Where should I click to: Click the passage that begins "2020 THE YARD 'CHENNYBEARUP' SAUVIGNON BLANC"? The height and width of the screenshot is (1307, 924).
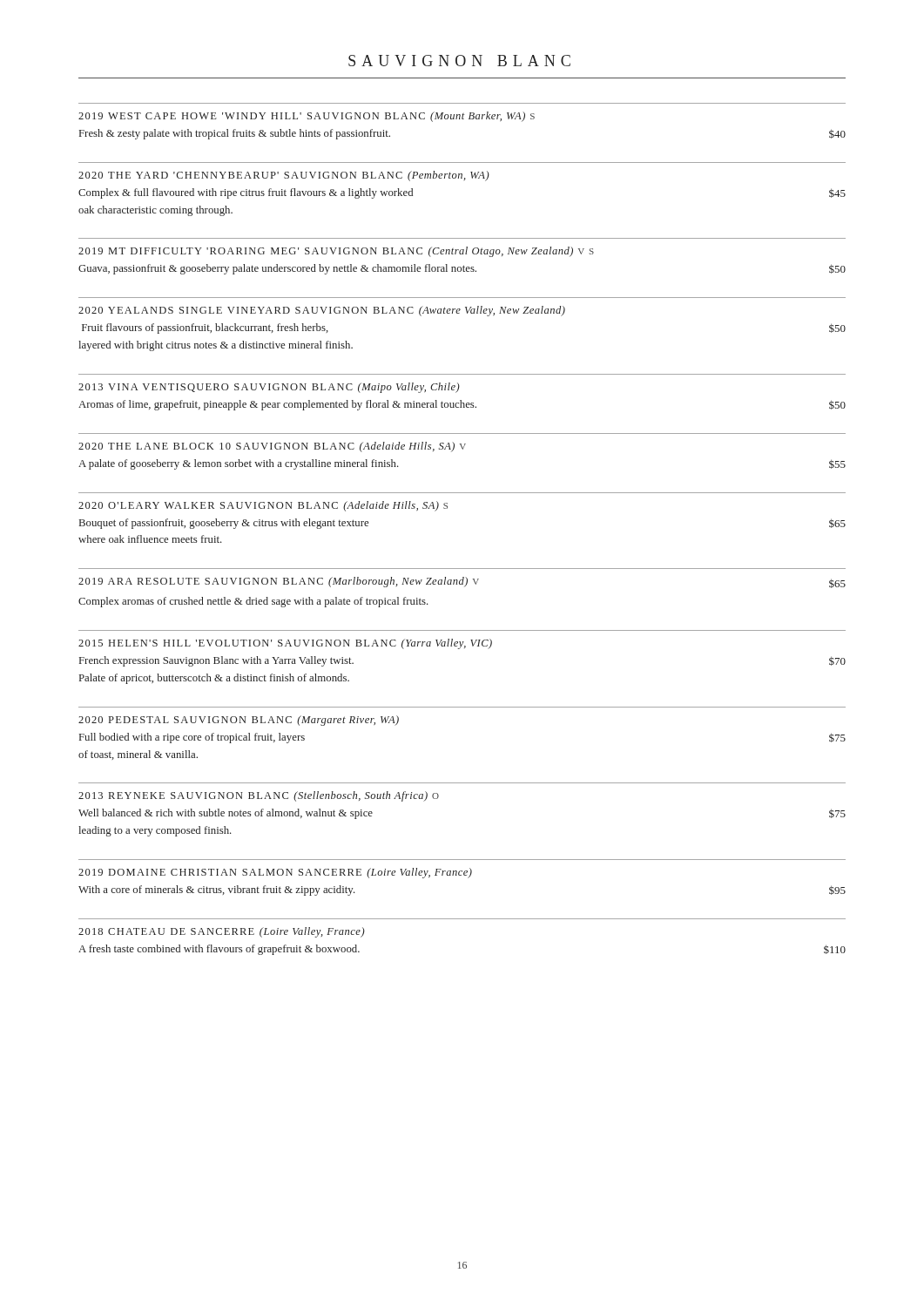point(462,191)
